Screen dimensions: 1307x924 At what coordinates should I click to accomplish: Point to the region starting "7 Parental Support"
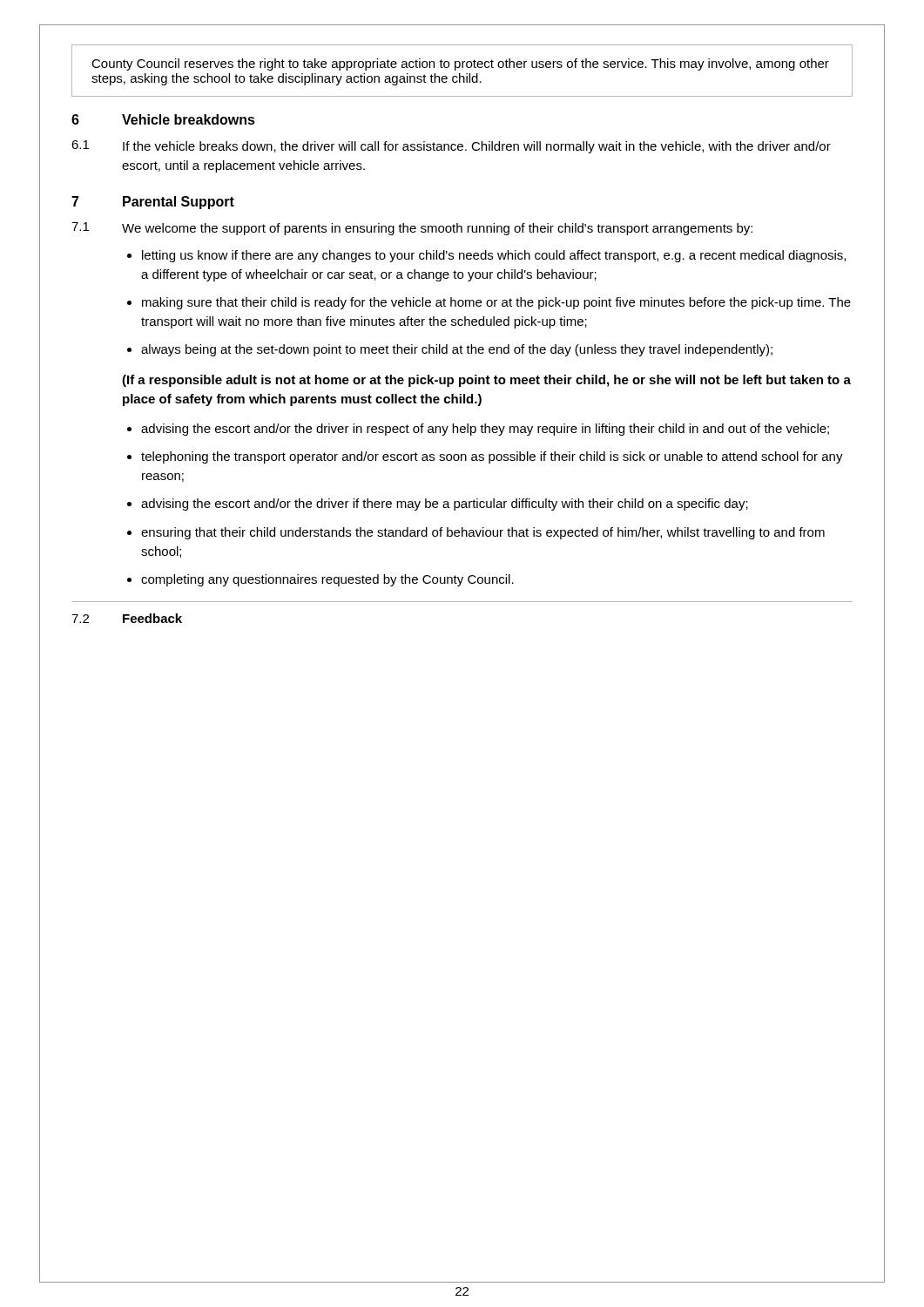click(153, 202)
